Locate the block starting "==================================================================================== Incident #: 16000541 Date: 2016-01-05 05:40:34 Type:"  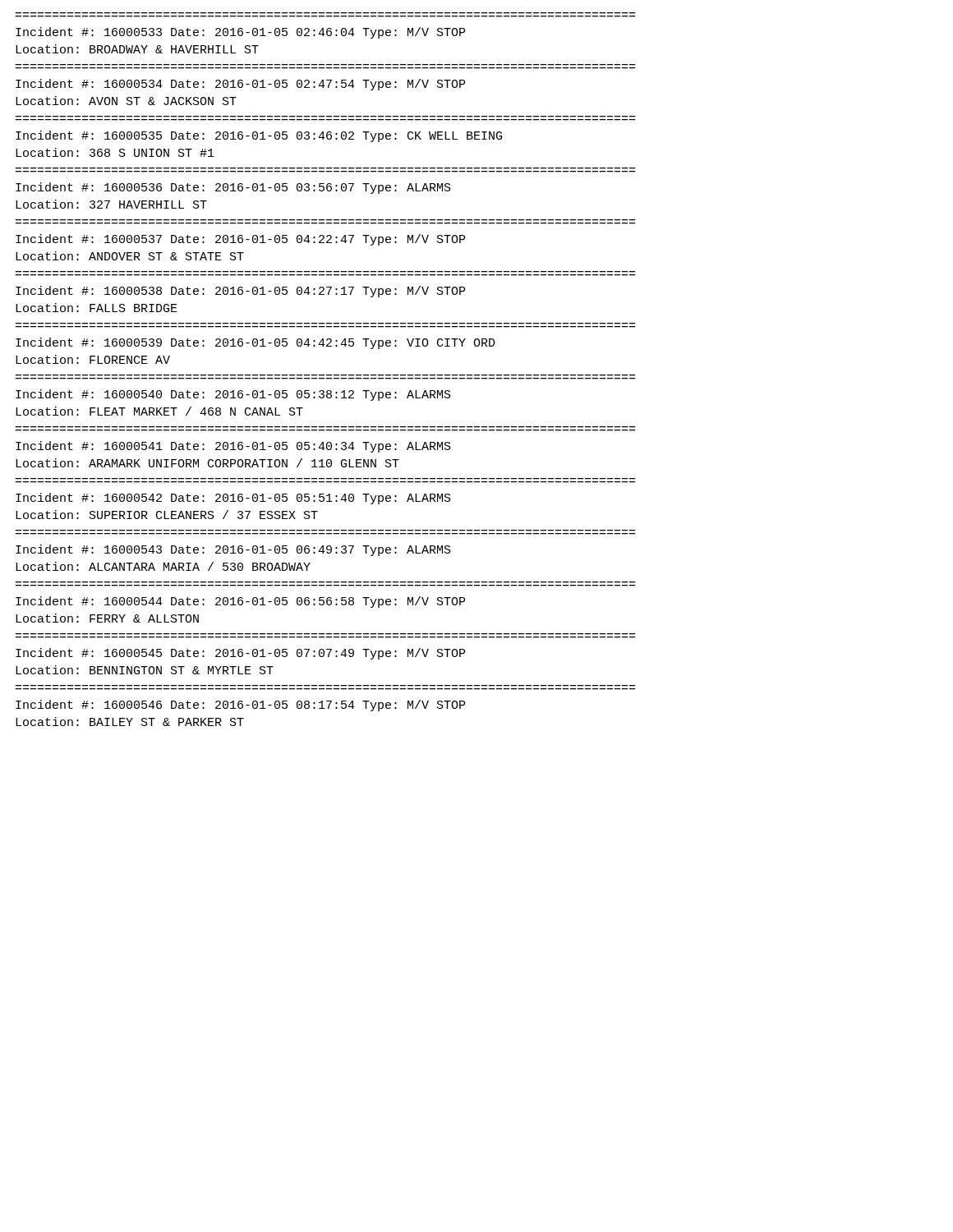click(x=233, y=447)
